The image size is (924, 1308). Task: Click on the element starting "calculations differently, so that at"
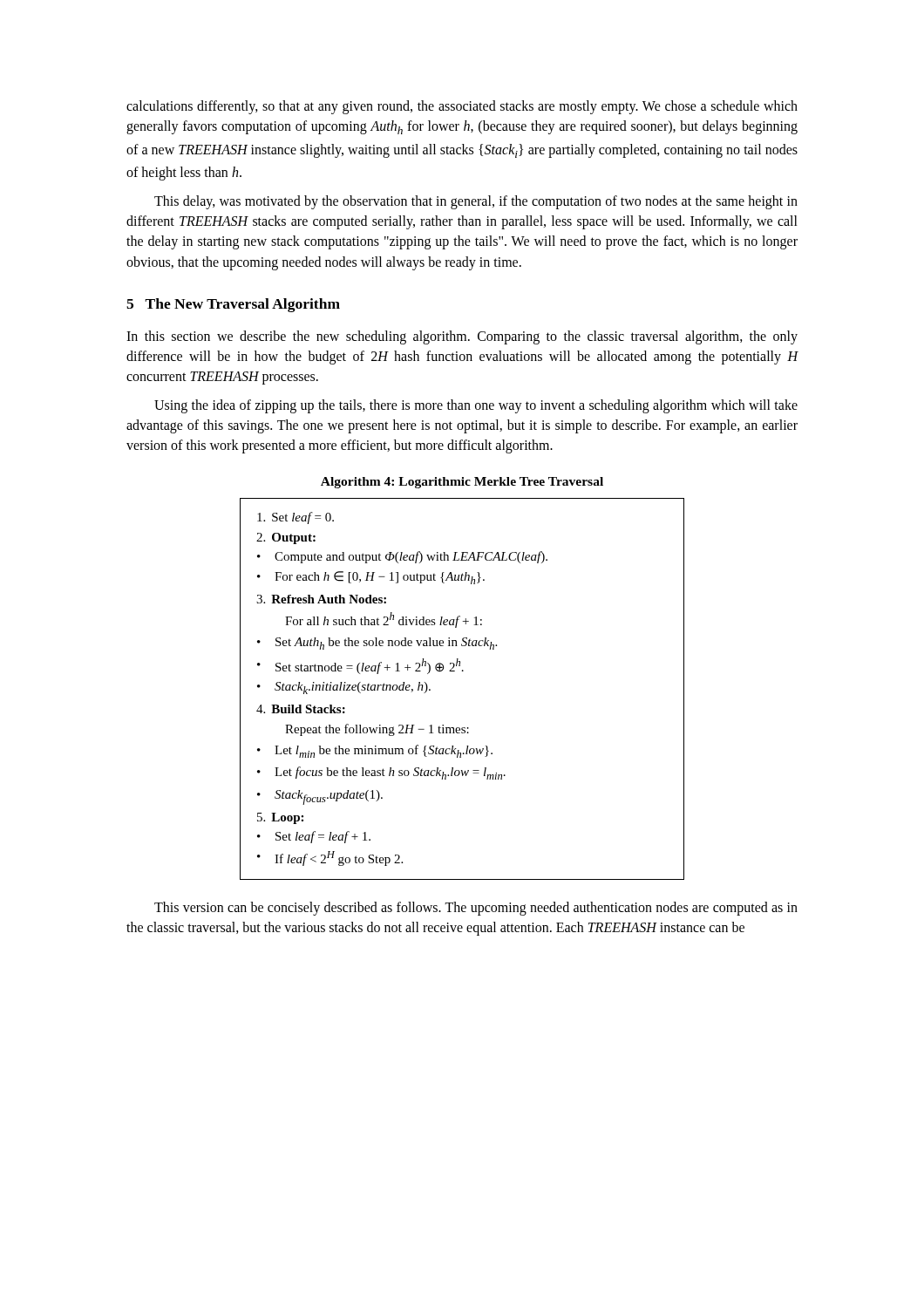coord(462,139)
